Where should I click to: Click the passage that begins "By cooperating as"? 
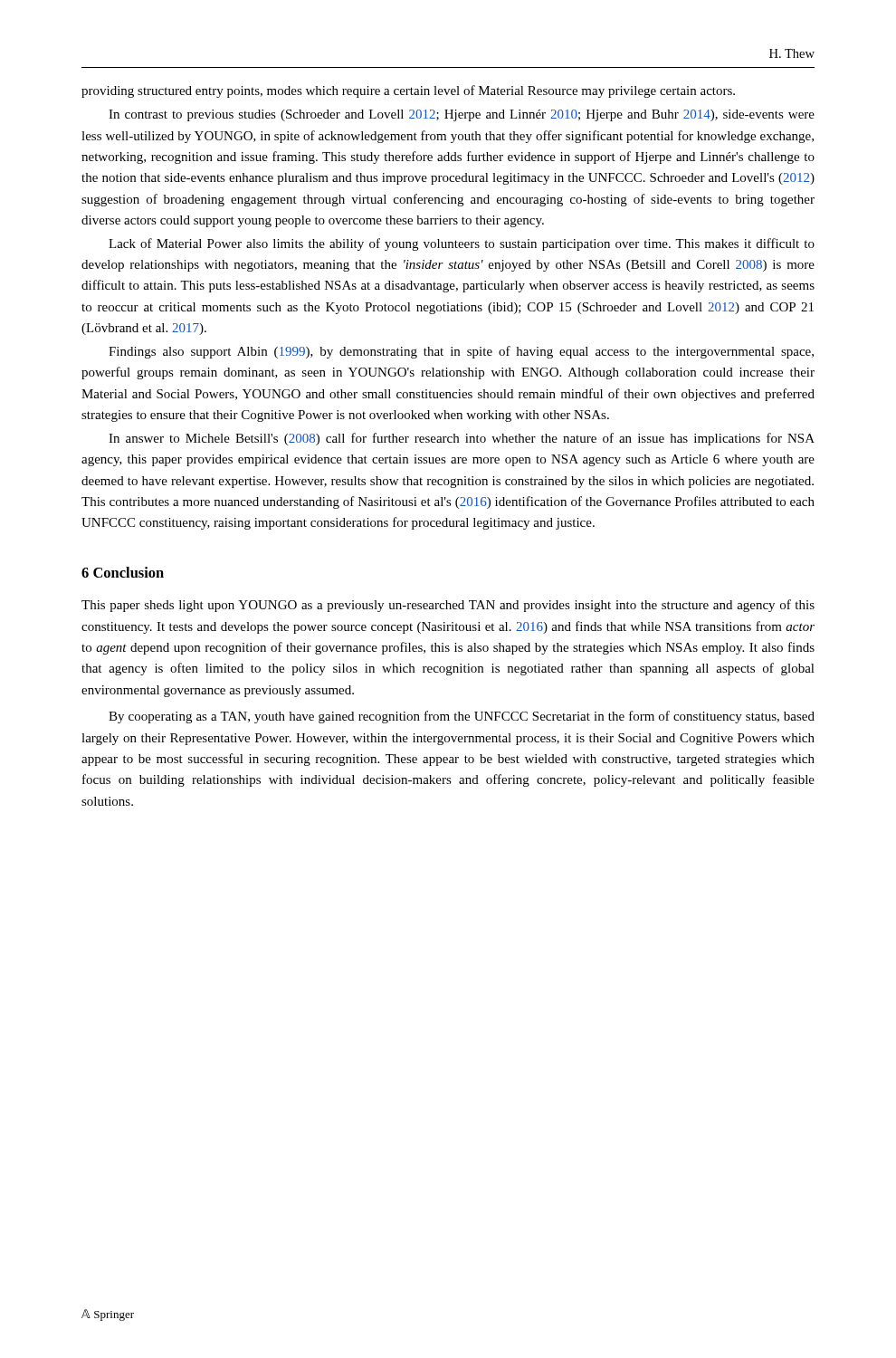pos(448,759)
